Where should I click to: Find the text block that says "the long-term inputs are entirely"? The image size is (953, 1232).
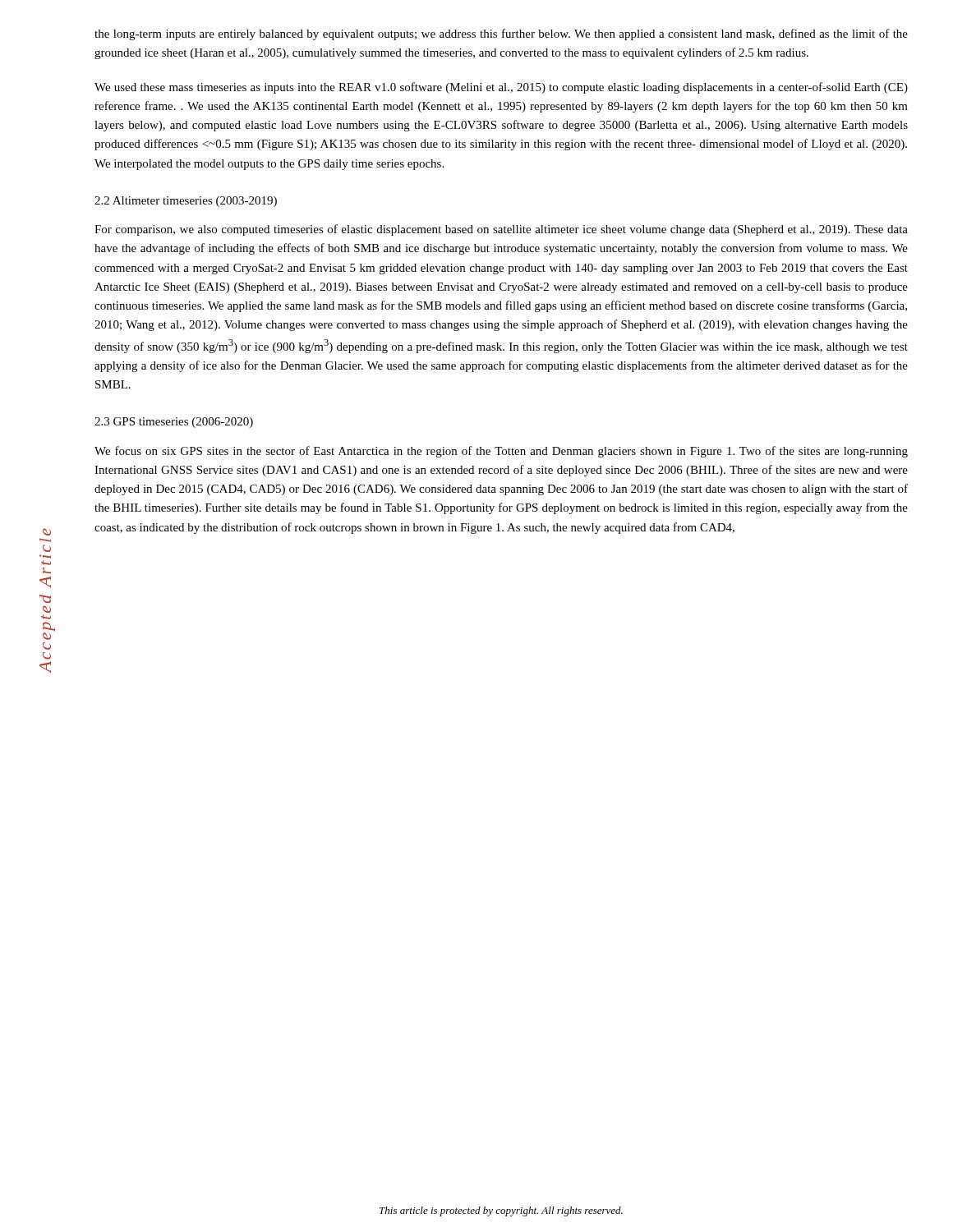pyautogui.click(x=501, y=43)
